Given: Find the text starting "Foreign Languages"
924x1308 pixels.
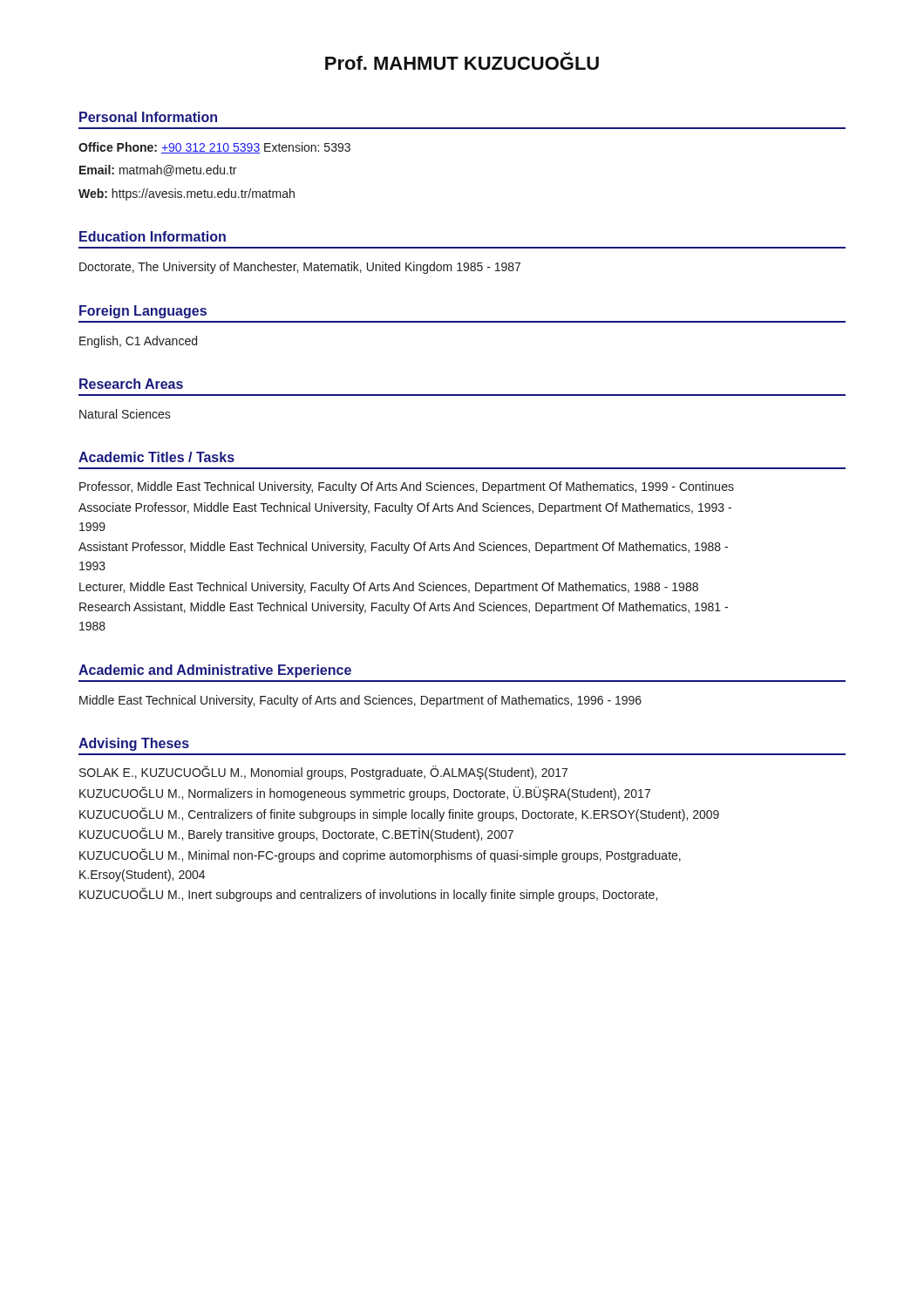Looking at the screenshot, I should click(462, 313).
